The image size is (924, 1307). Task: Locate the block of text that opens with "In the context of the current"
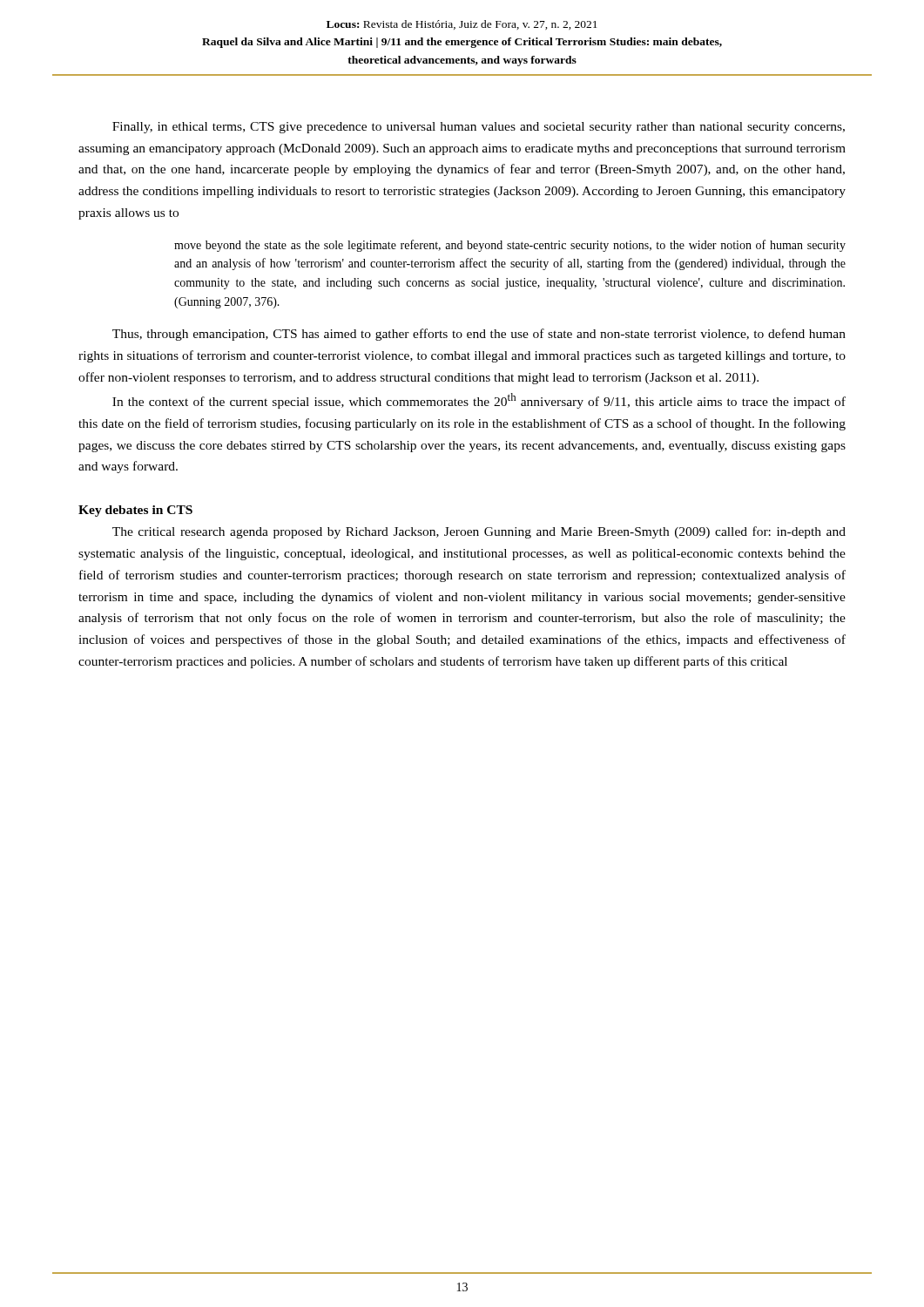[x=462, y=433]
